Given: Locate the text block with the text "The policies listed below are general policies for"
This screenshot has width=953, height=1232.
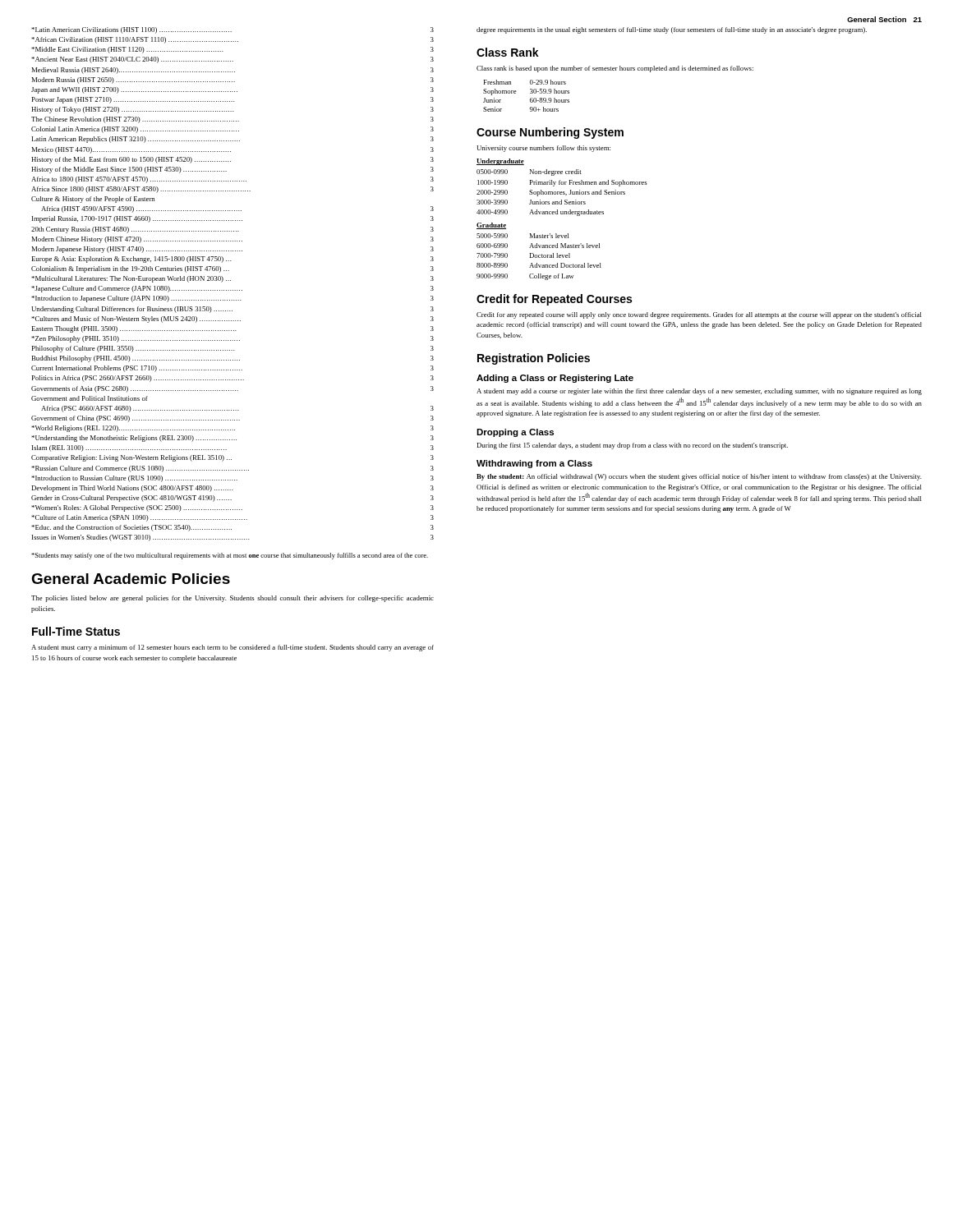Looking at the screenshot, I should (x=233, y=603).
